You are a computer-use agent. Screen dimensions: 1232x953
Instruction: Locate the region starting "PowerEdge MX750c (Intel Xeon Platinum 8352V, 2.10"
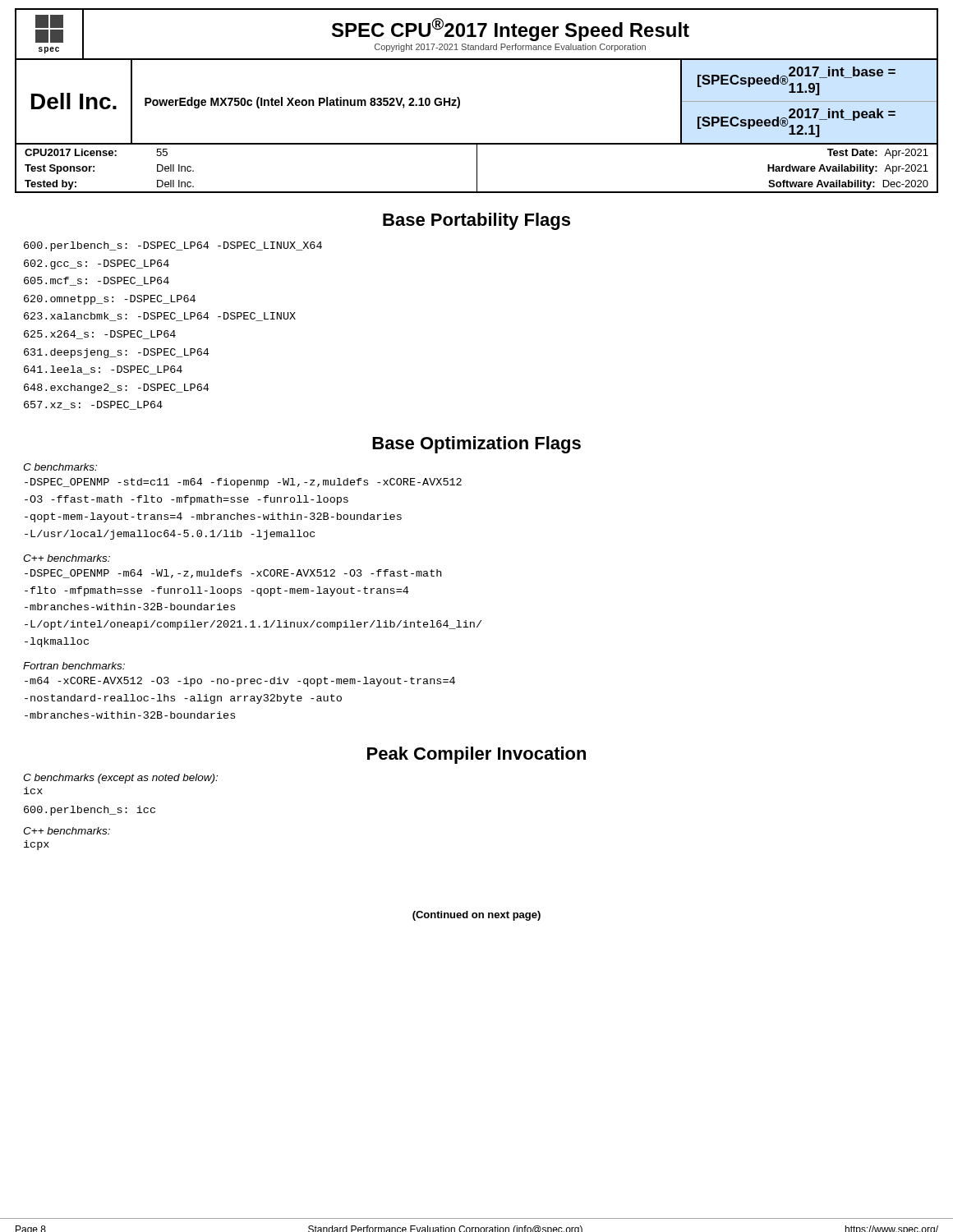click(x=302, y=101)
